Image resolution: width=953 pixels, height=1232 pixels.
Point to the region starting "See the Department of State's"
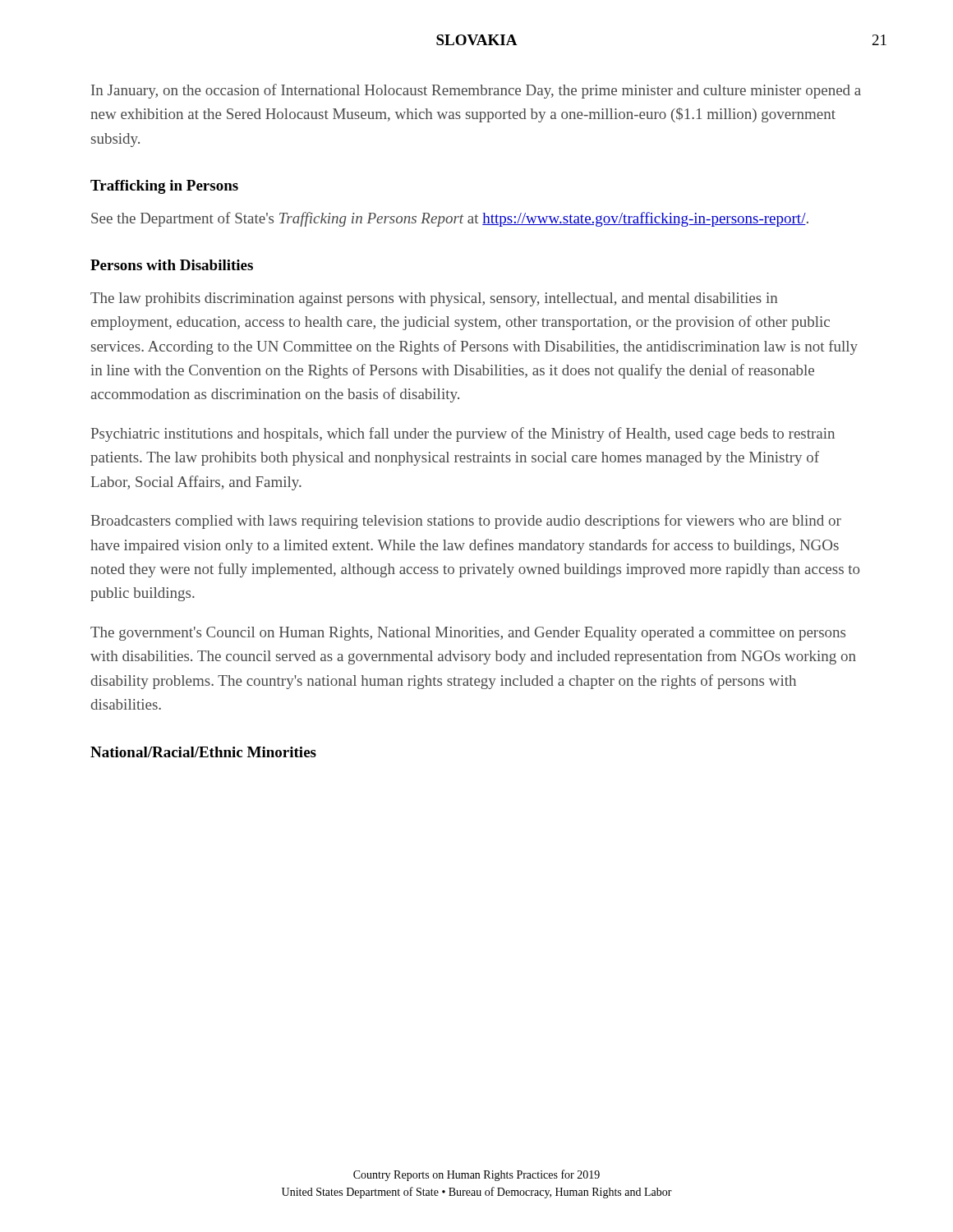tap(476, 218)
